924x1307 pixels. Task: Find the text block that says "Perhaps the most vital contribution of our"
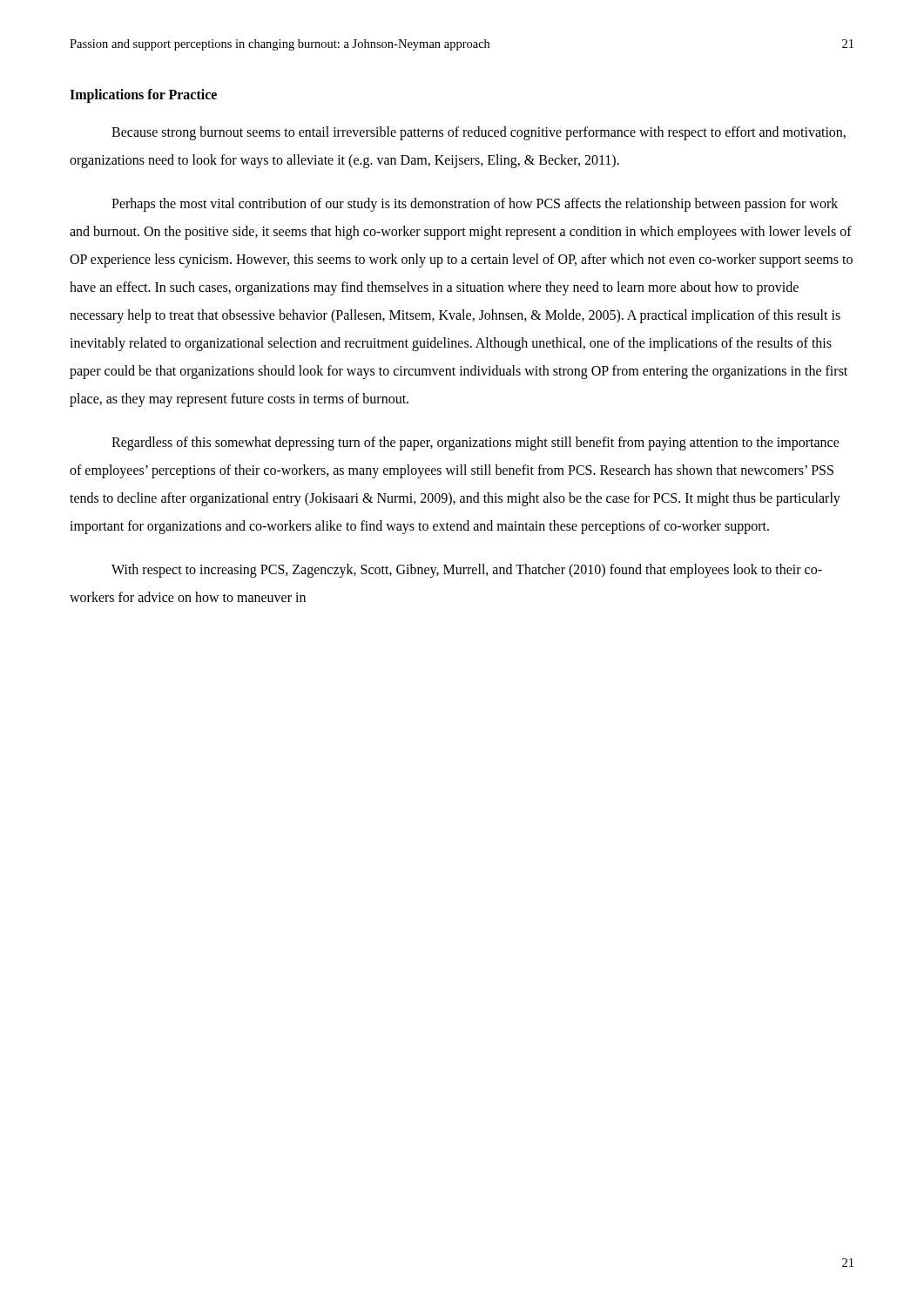(461, 301)
